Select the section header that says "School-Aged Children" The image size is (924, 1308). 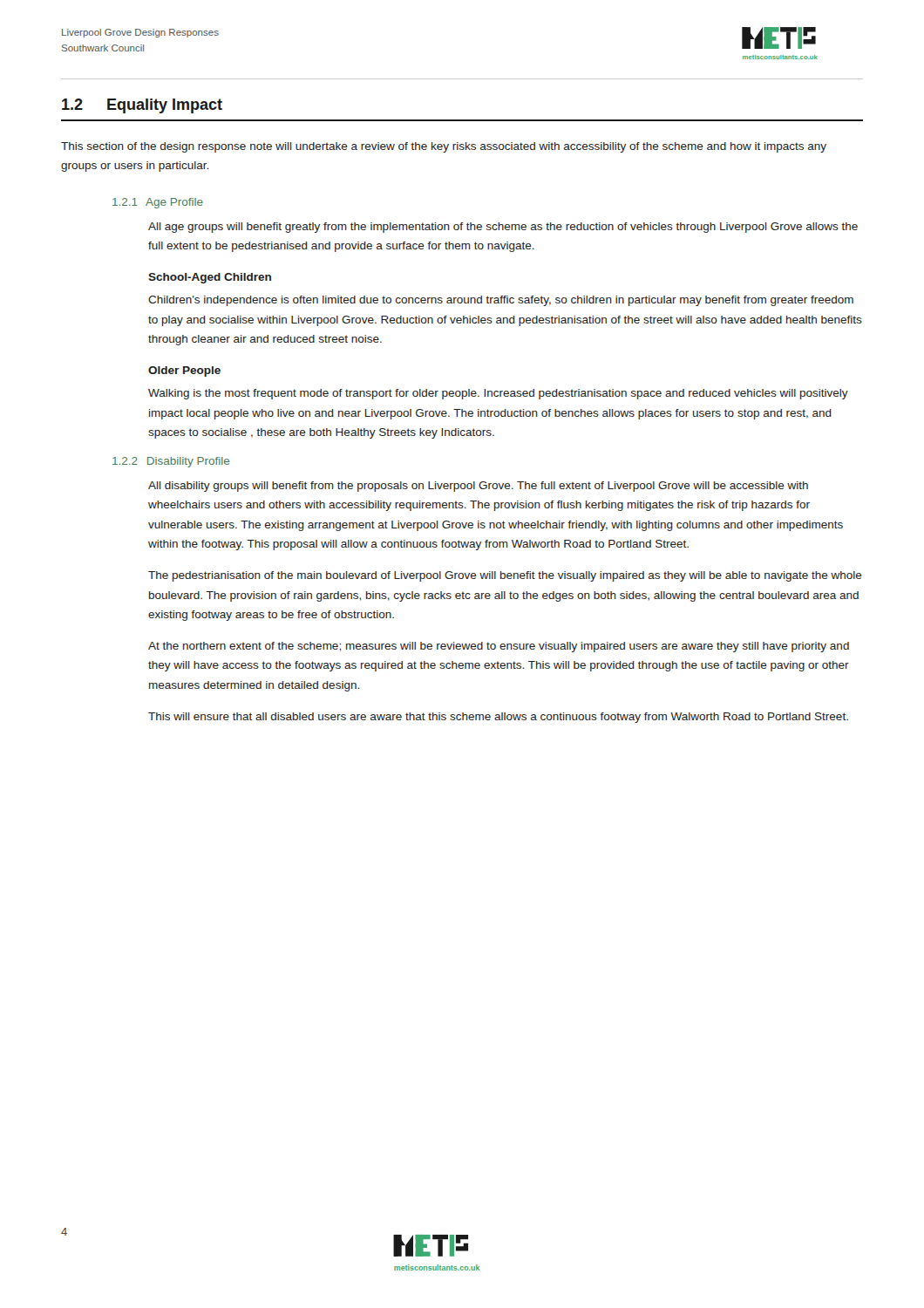click(x=210, y=278)
